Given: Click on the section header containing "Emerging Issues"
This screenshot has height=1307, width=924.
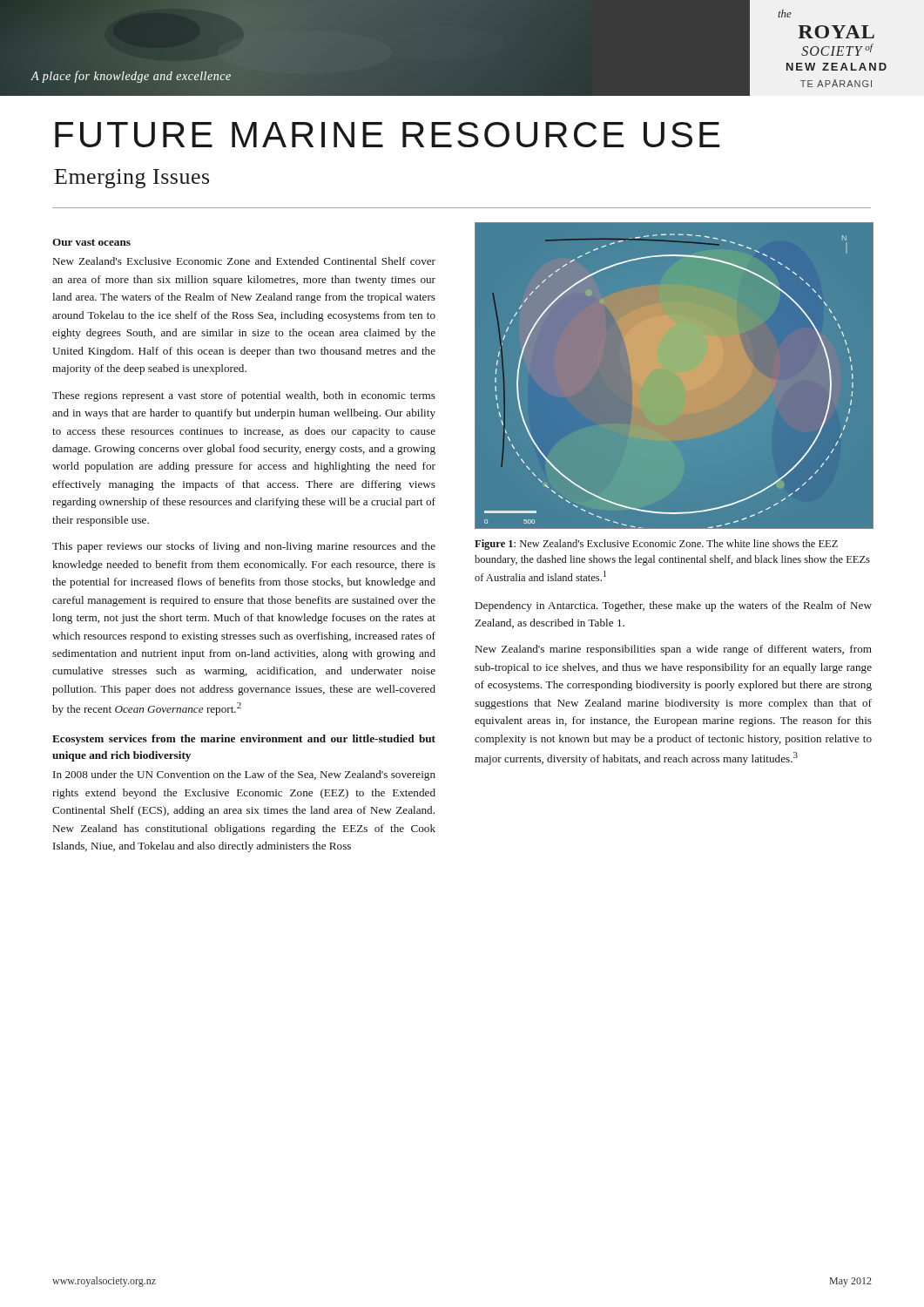Looking at the screenshot, I should coord(132,179).
